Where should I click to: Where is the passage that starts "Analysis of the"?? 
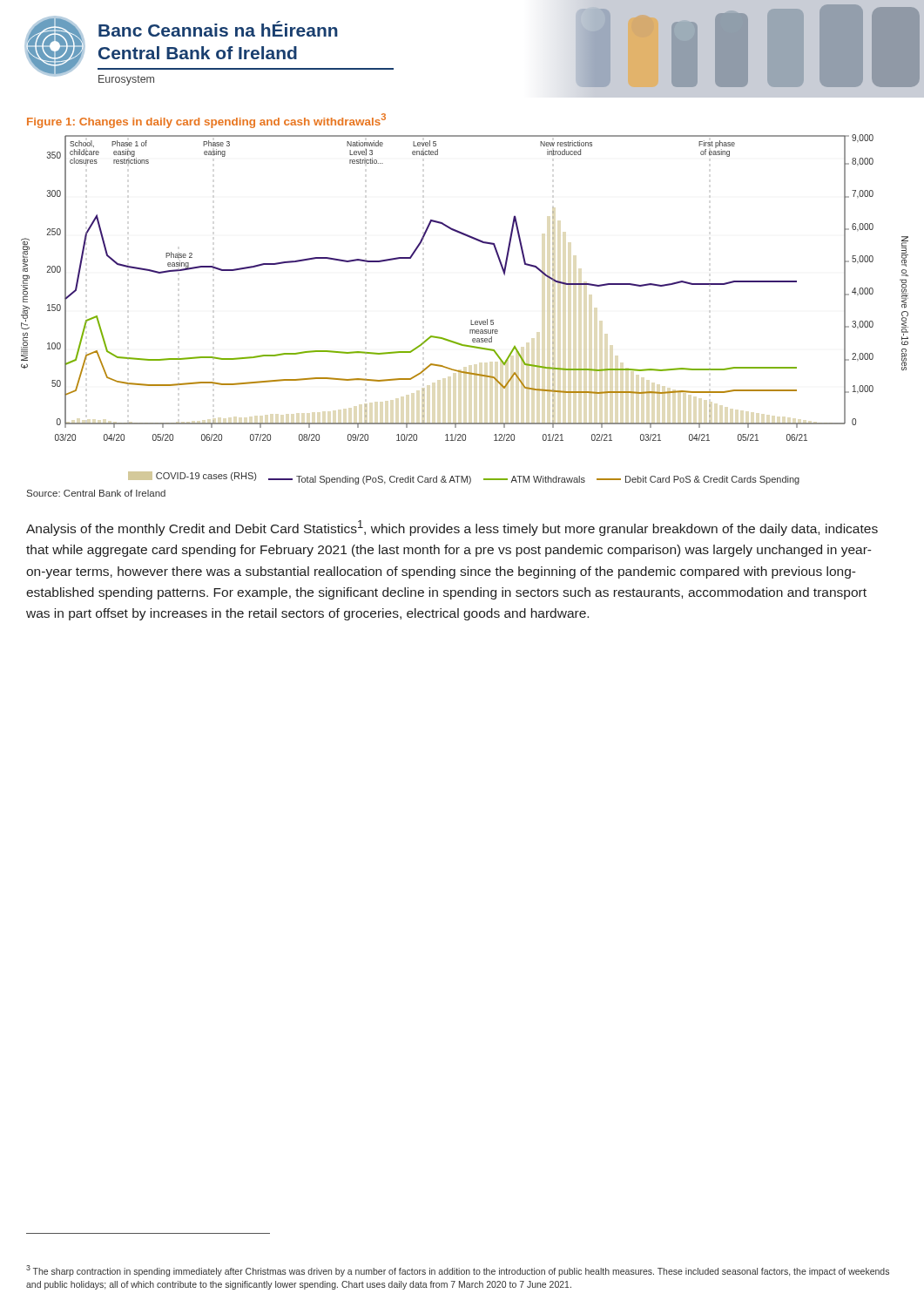tap(452, 569)
